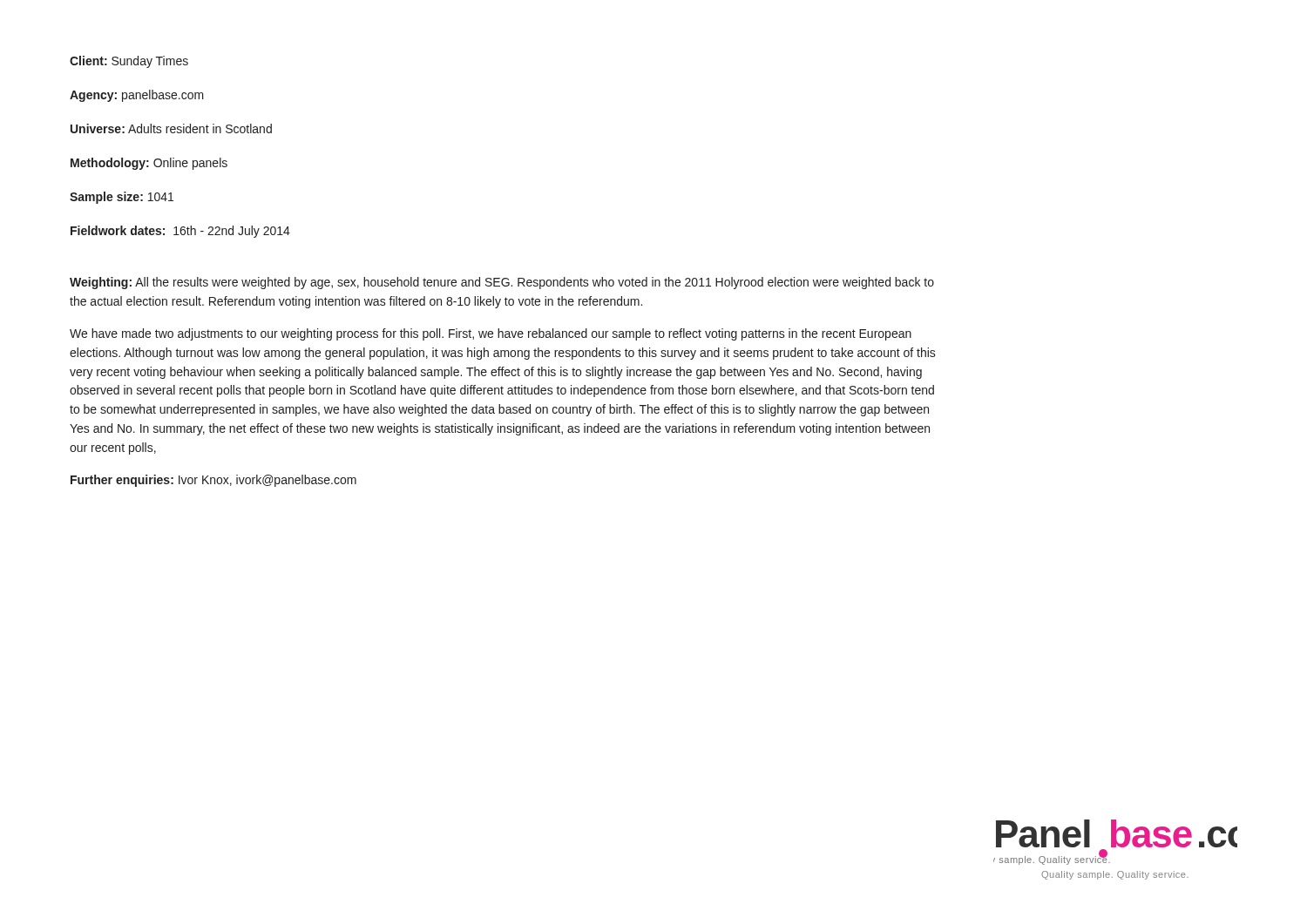Locate the text with the text "Client: Sunday Times"
Viewport: 1307px width, 924px height.
pyautogui.click(x=129, y=61)
